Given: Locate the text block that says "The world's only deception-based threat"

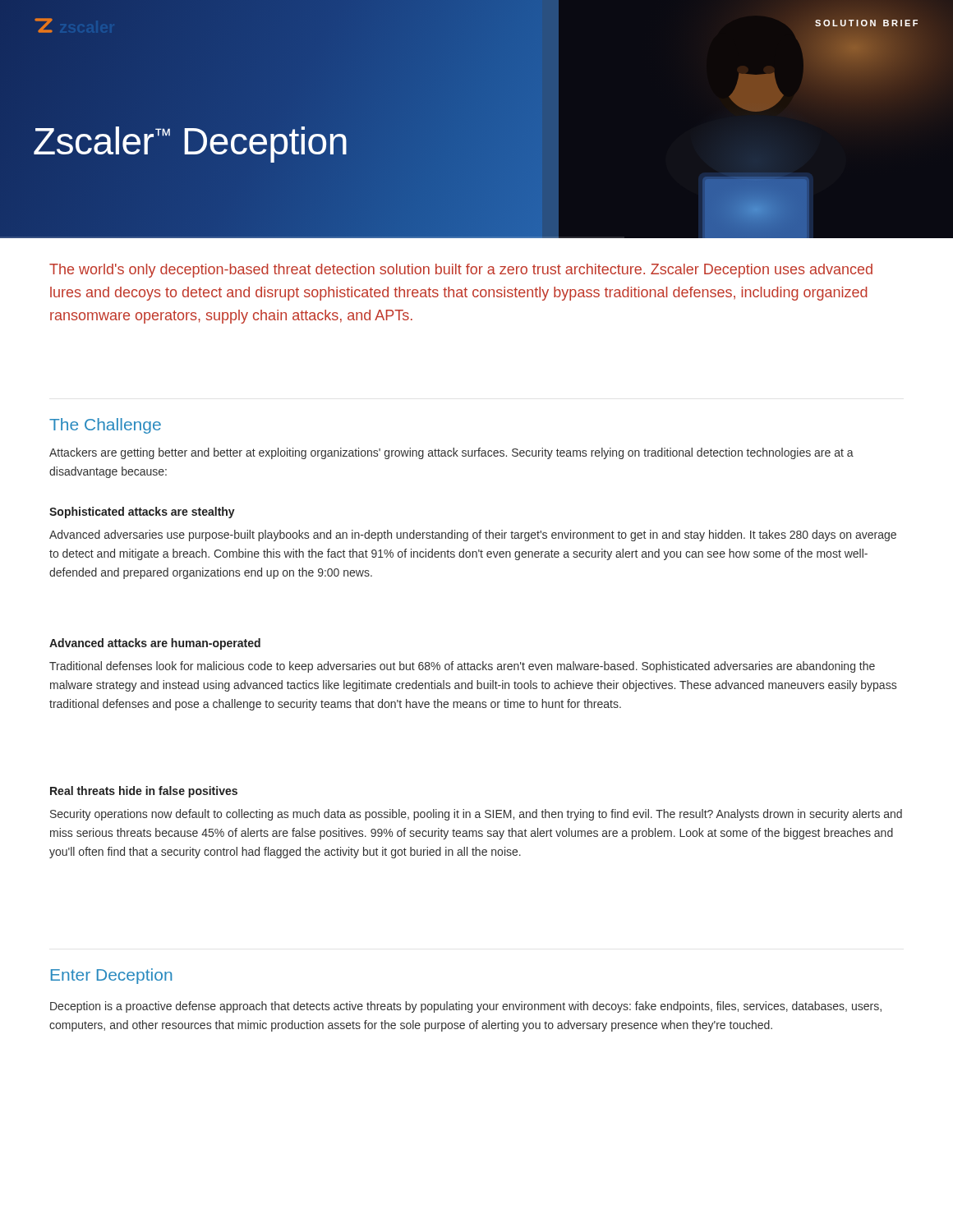Looking at the screenshot, I should [x=476, y=293].
